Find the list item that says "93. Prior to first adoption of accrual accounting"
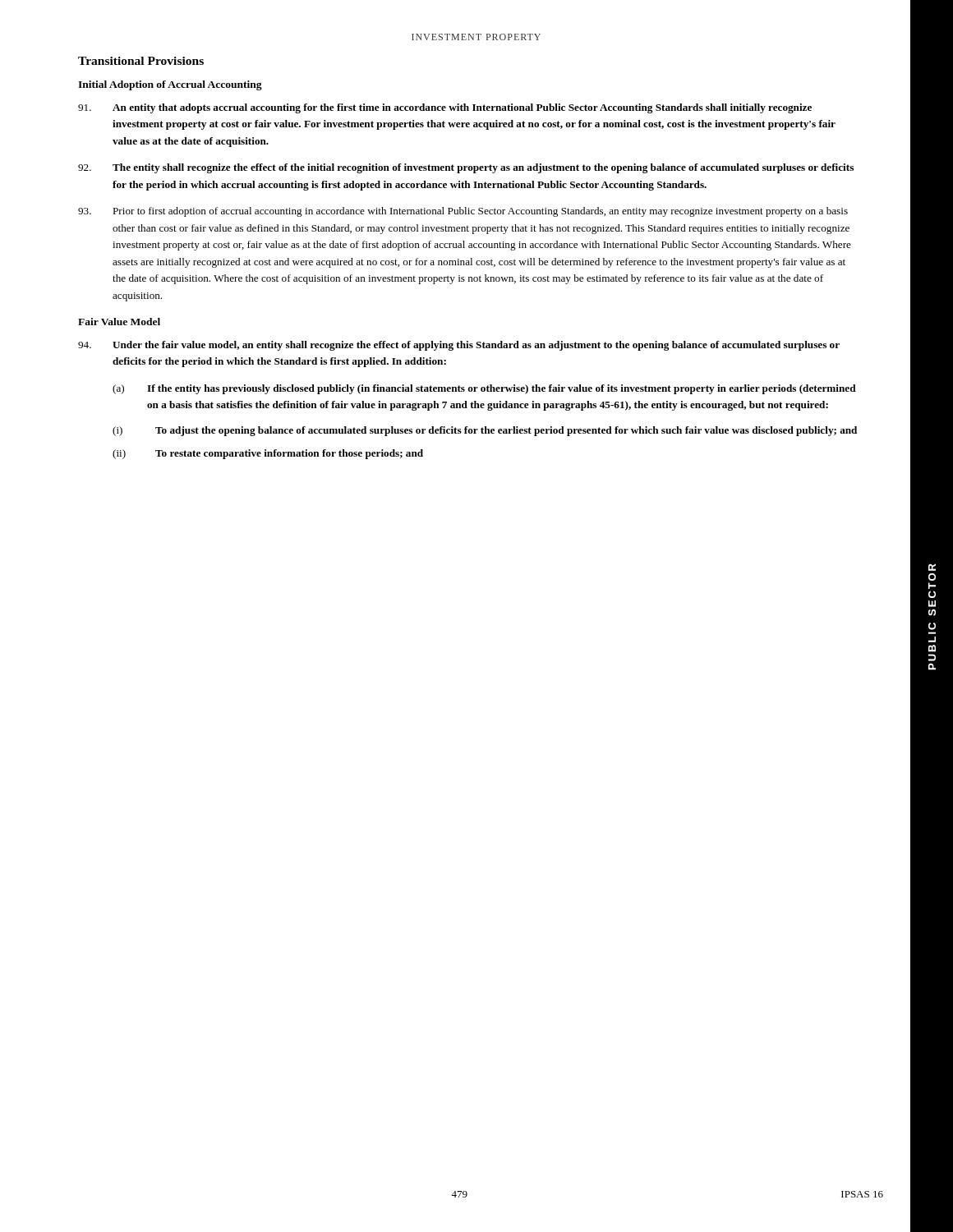Screen dimensions: 1232x953 (468, 253)
